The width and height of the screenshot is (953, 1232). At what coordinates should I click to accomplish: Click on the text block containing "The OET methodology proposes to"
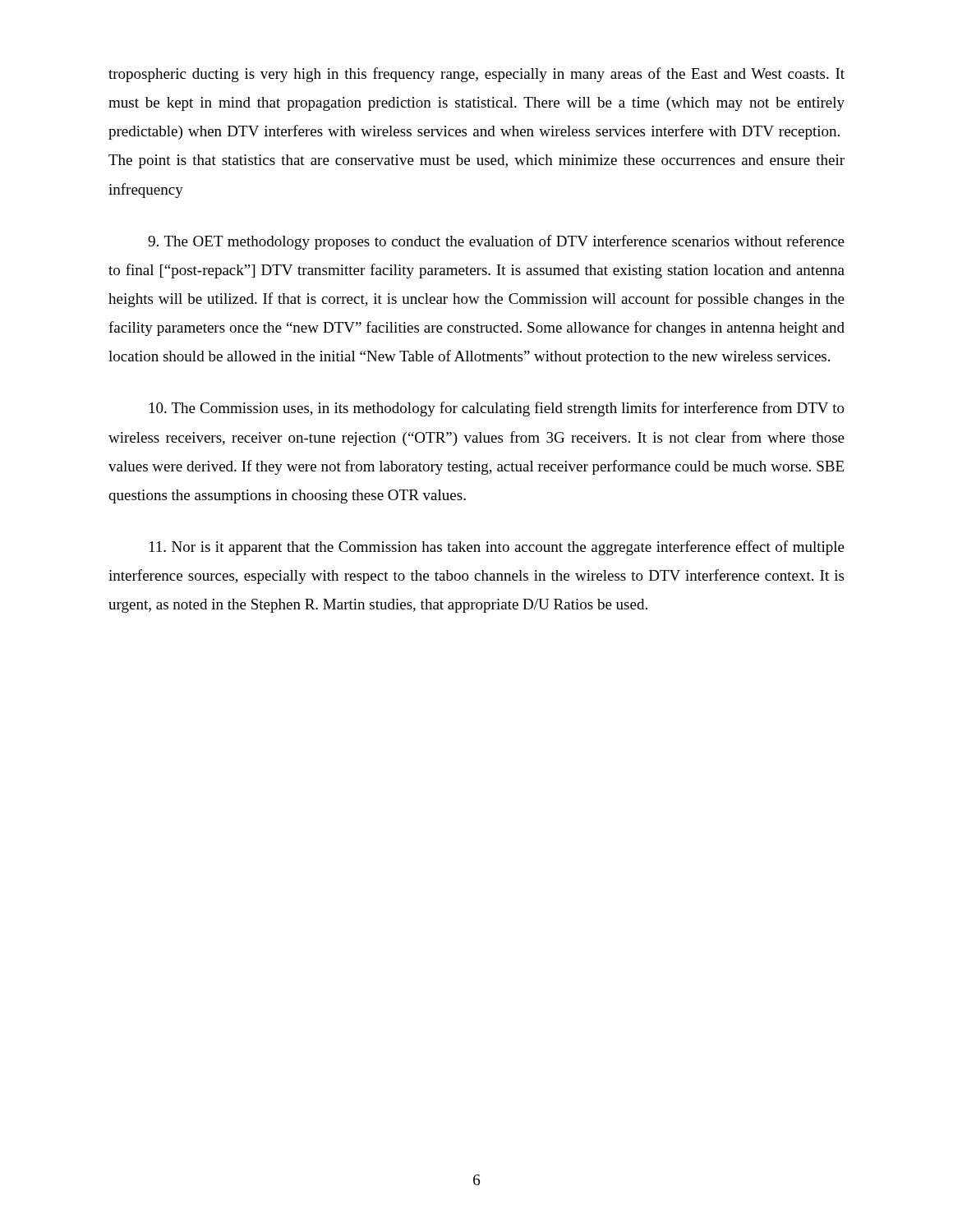pos(476,299)
